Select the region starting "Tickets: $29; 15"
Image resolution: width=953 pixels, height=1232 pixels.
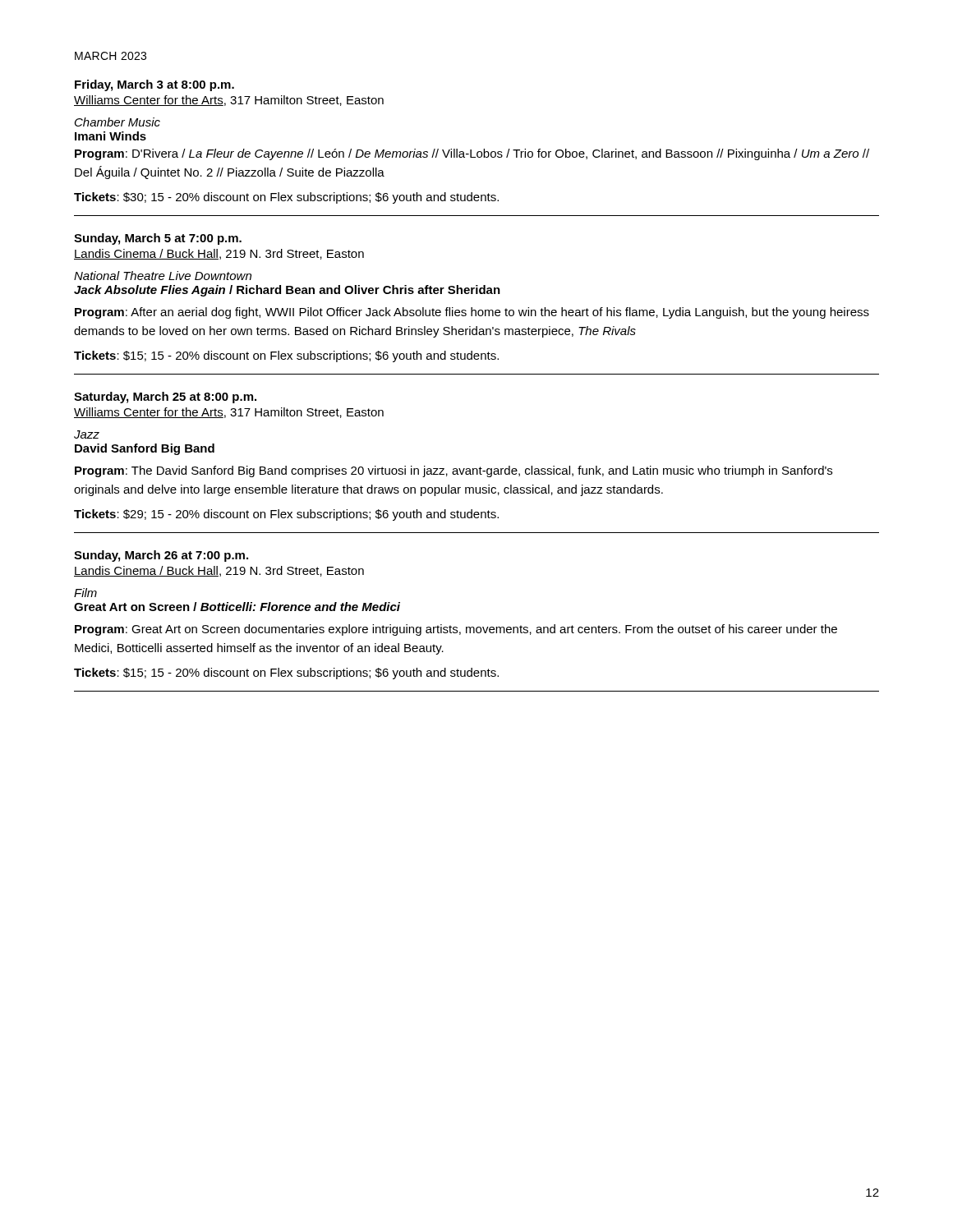click(287, 514)
